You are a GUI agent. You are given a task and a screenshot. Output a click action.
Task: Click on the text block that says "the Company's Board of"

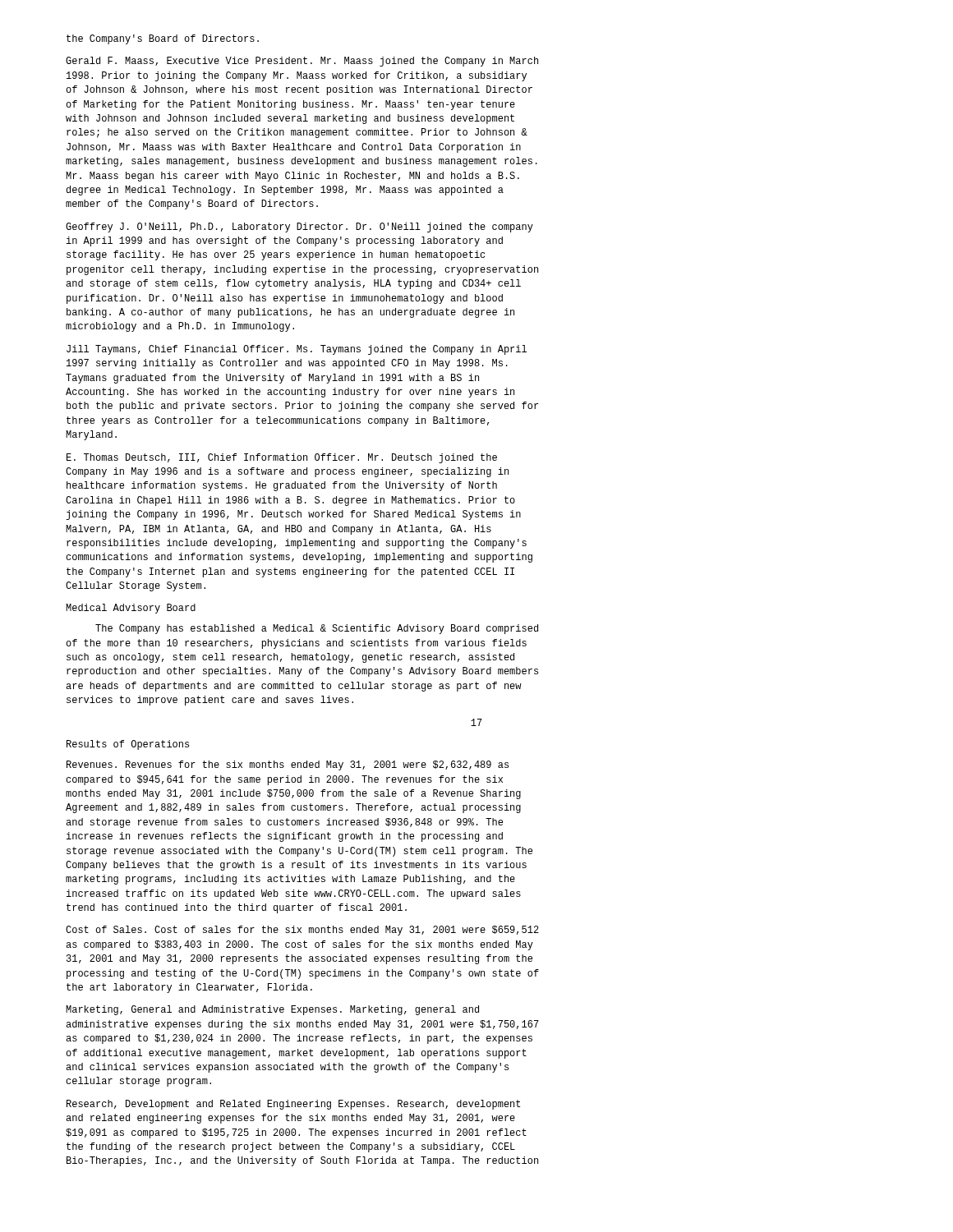pyautogui.click(x=163, y=39)
